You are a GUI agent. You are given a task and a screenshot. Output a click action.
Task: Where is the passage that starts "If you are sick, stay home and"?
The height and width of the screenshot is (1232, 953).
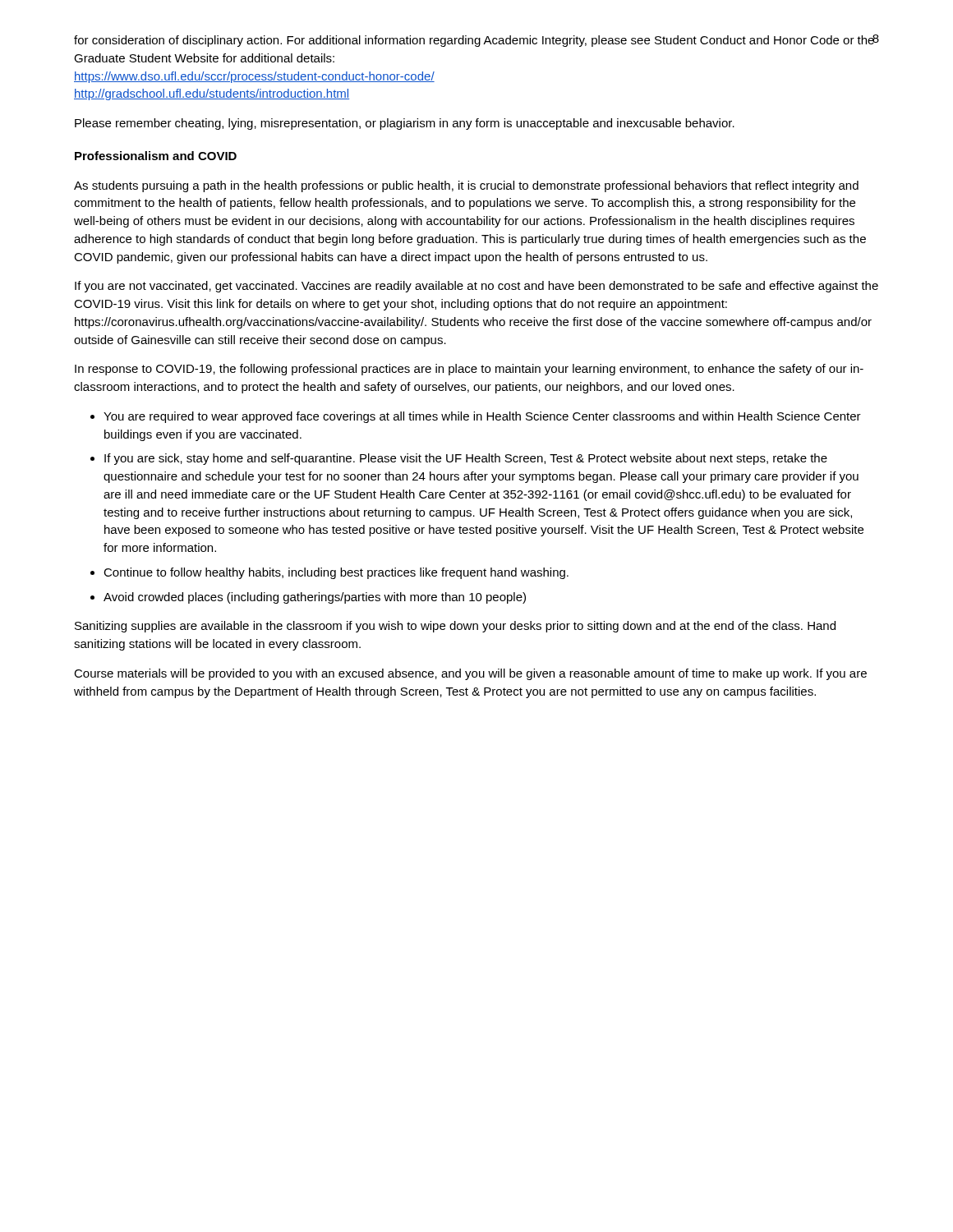pos(484,503)
